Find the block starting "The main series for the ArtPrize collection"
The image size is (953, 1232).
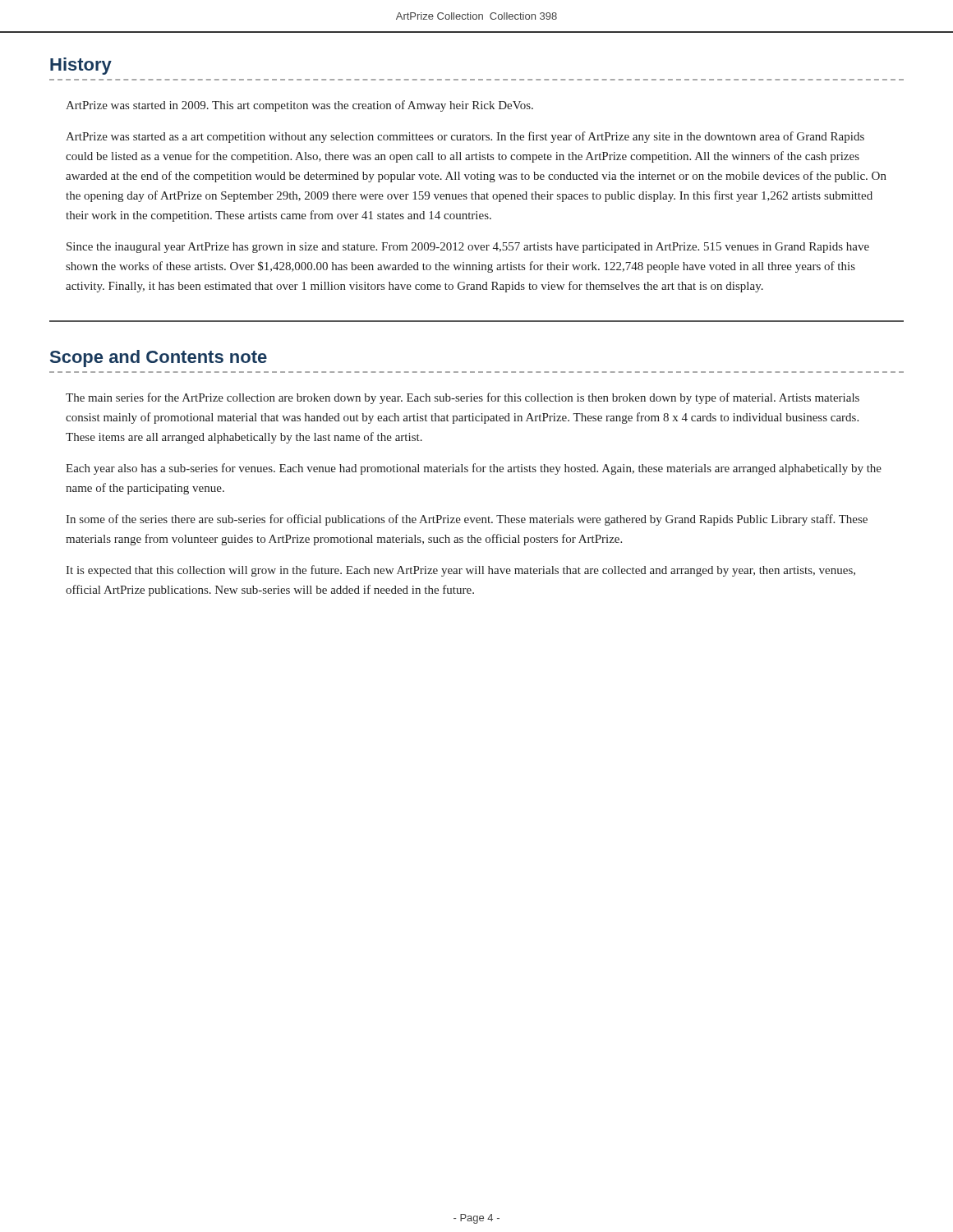pyautogui.click(x=463, y=417)
